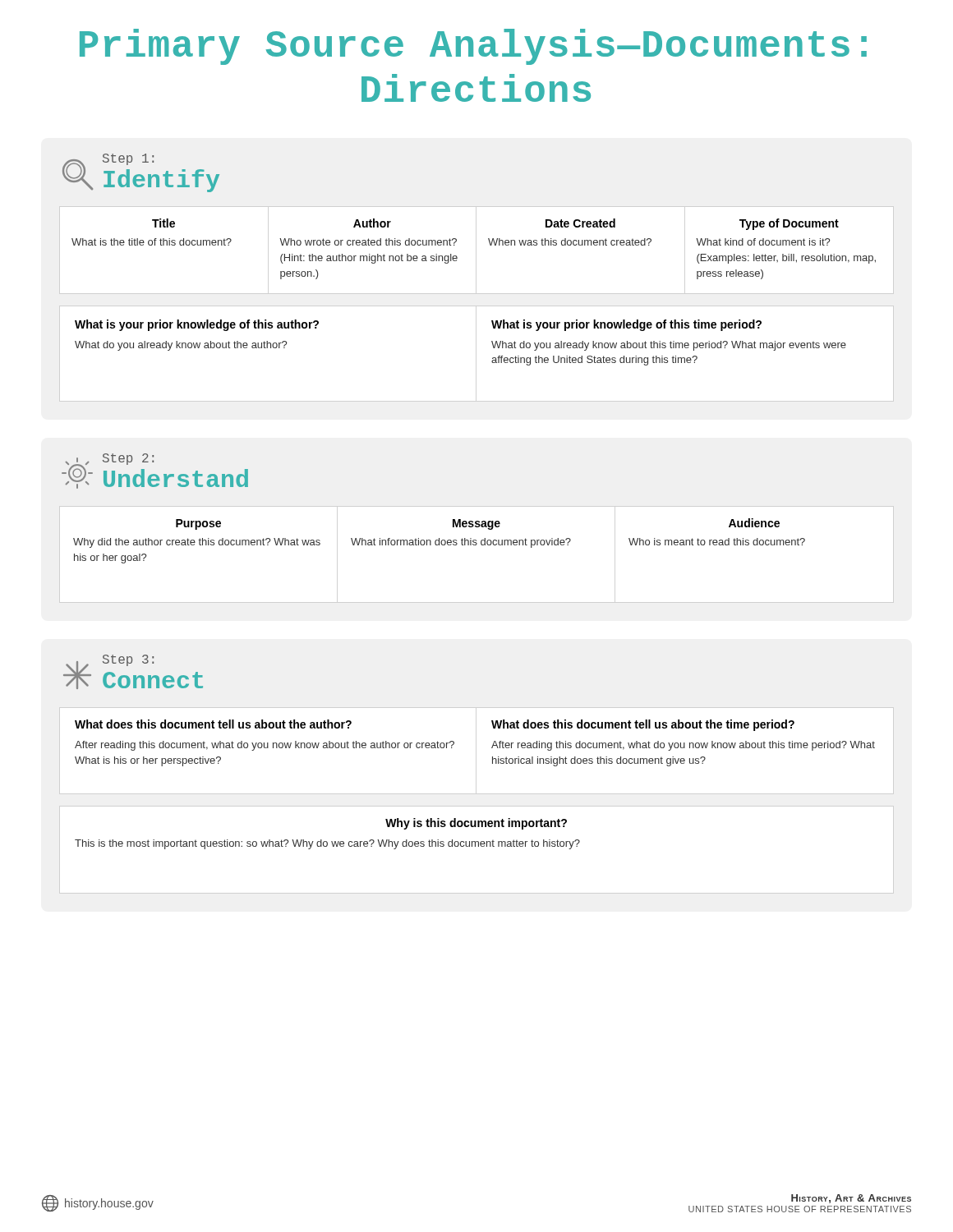Image resolution: width=953 pixels, height=1232 pixels.
Task: Locate the table with the text "What is your prior"
Action: 476,353
